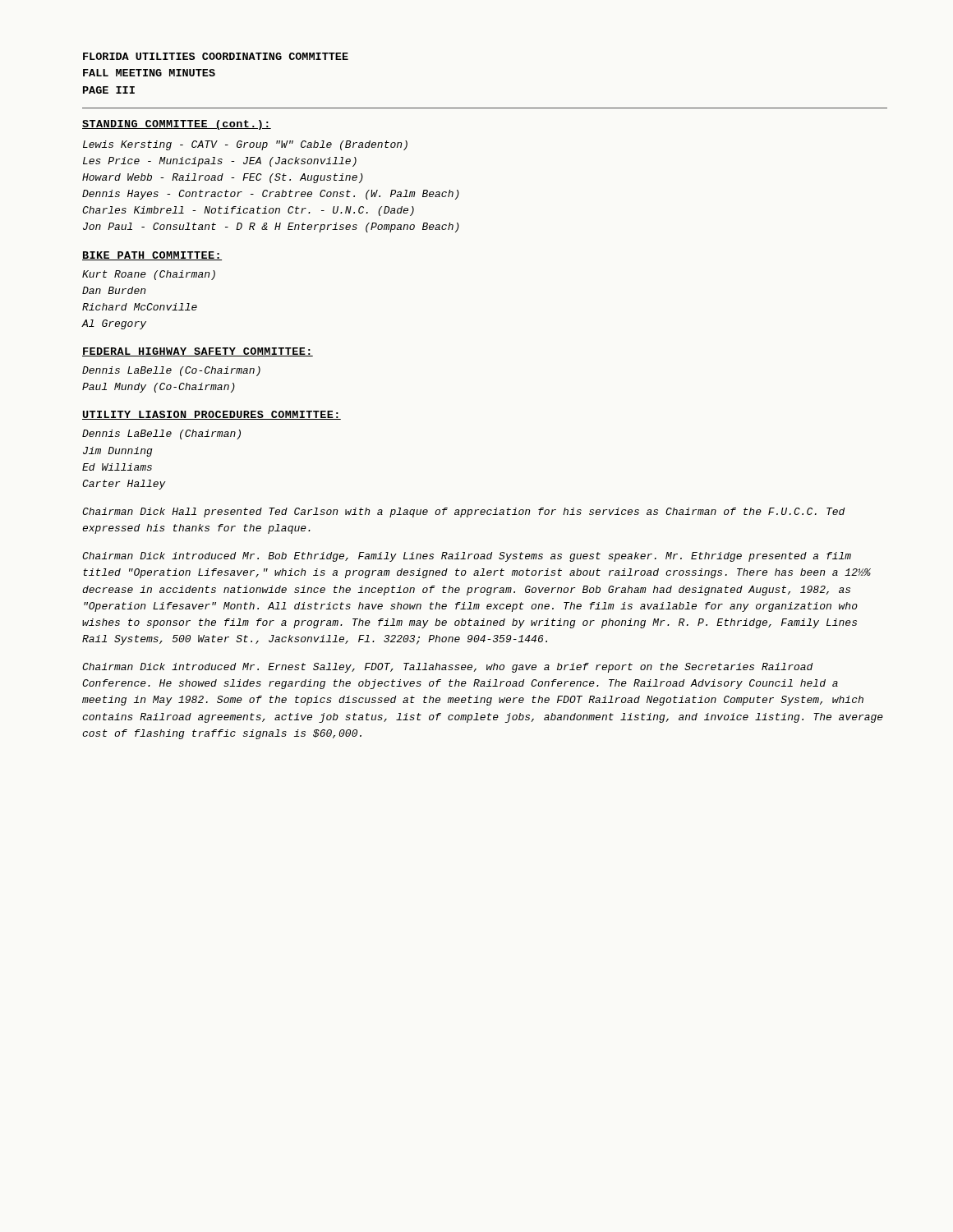Locate the list item that reads "Dan Burden"

point(114,291)
